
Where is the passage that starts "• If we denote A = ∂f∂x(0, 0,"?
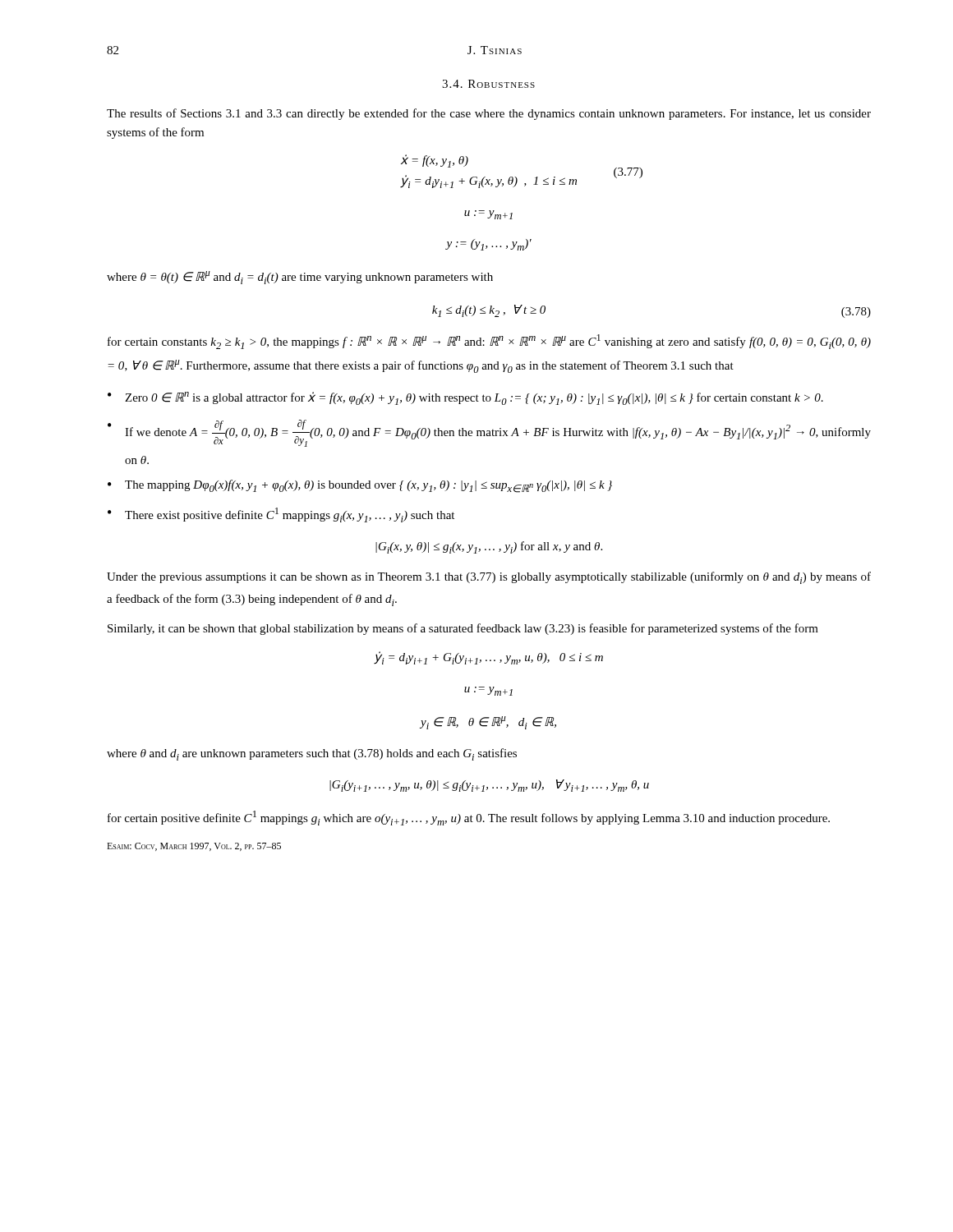489,443
